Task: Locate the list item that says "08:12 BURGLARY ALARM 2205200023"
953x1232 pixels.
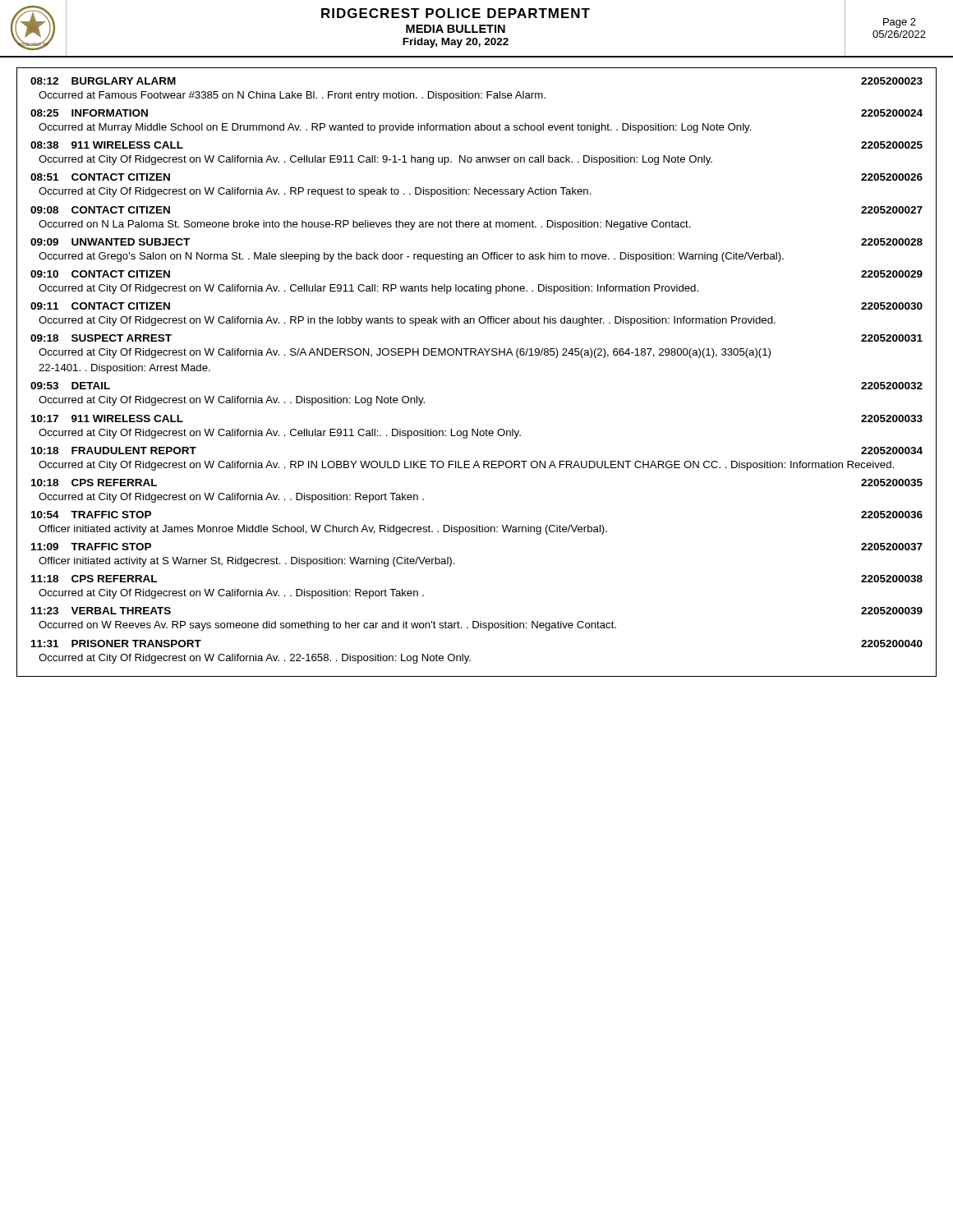Action: pos(476,89)
